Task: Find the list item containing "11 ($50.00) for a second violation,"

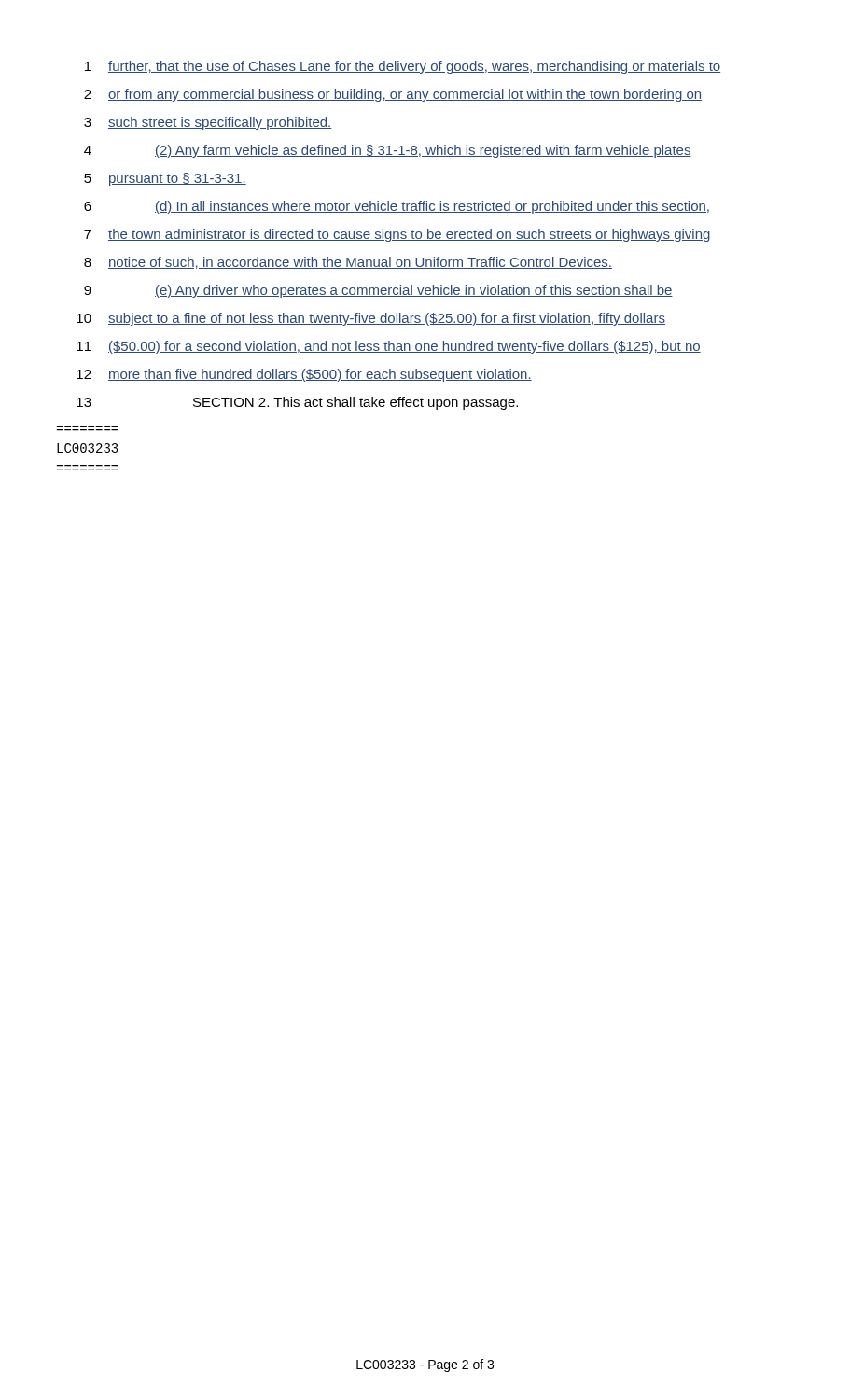Action: pos(425,344)
